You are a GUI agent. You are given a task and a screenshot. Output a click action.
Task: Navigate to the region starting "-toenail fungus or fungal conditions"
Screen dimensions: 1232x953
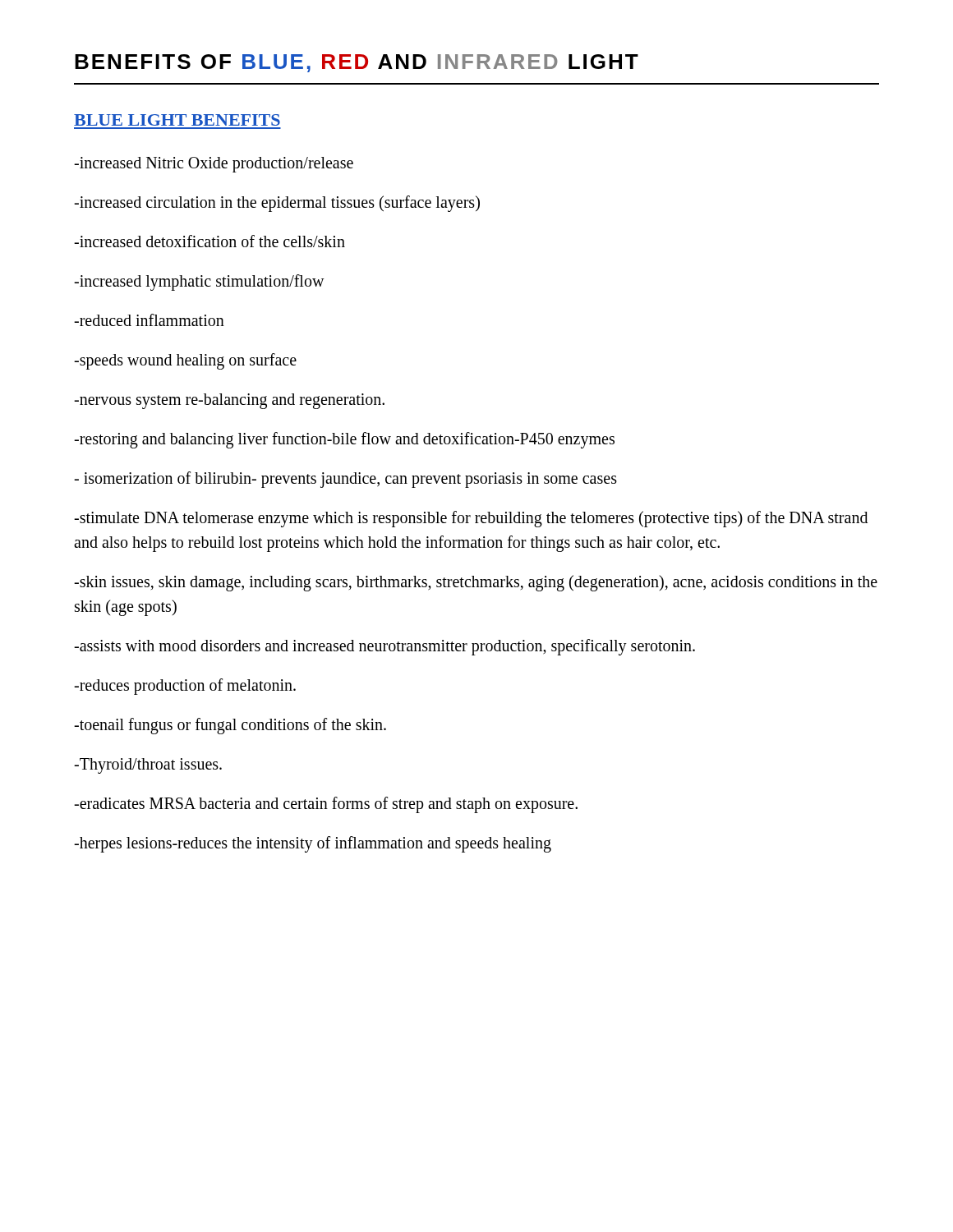tap(230, 724)
